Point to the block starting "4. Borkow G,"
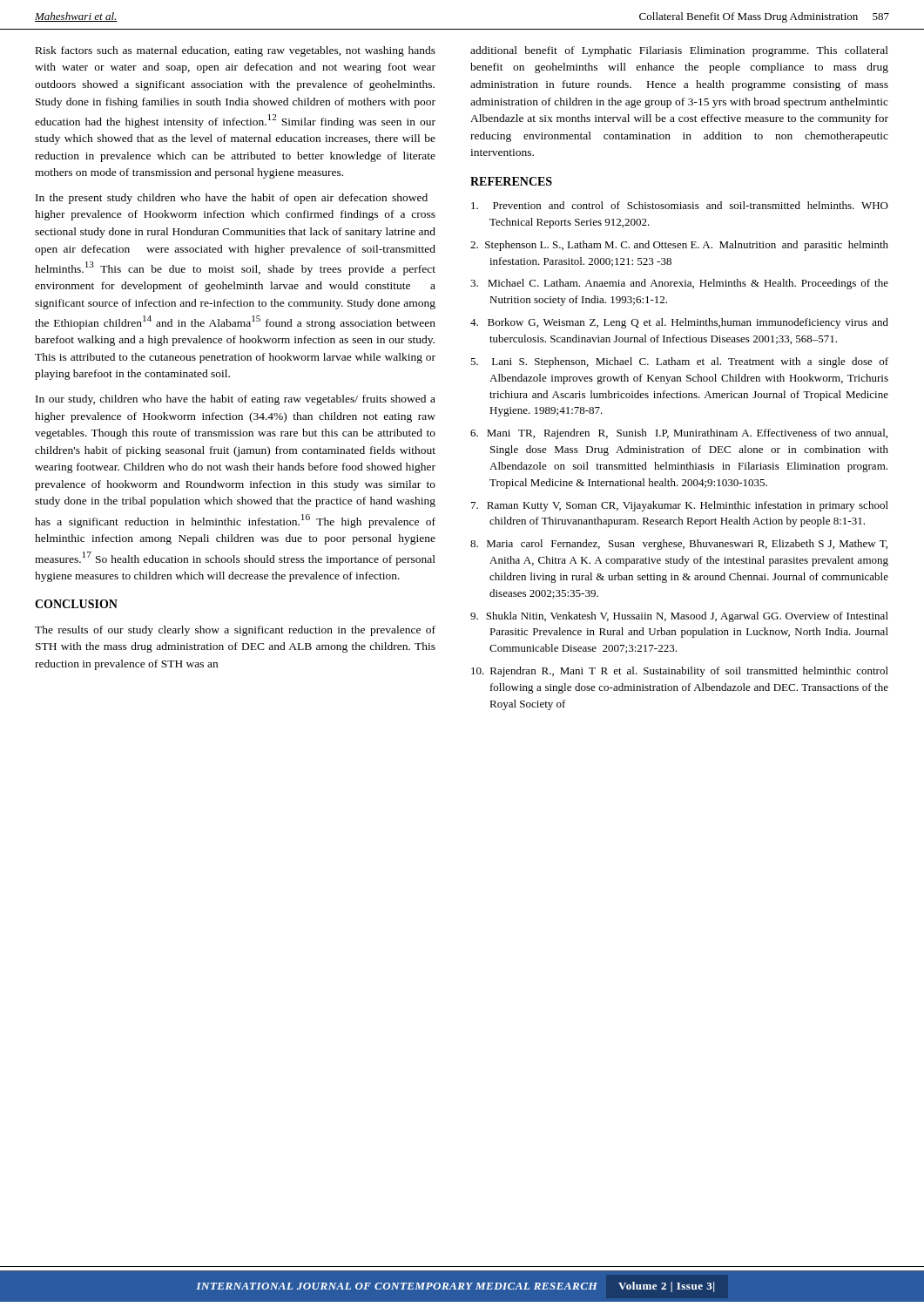924x1307 pixels. tap(679, 330)
